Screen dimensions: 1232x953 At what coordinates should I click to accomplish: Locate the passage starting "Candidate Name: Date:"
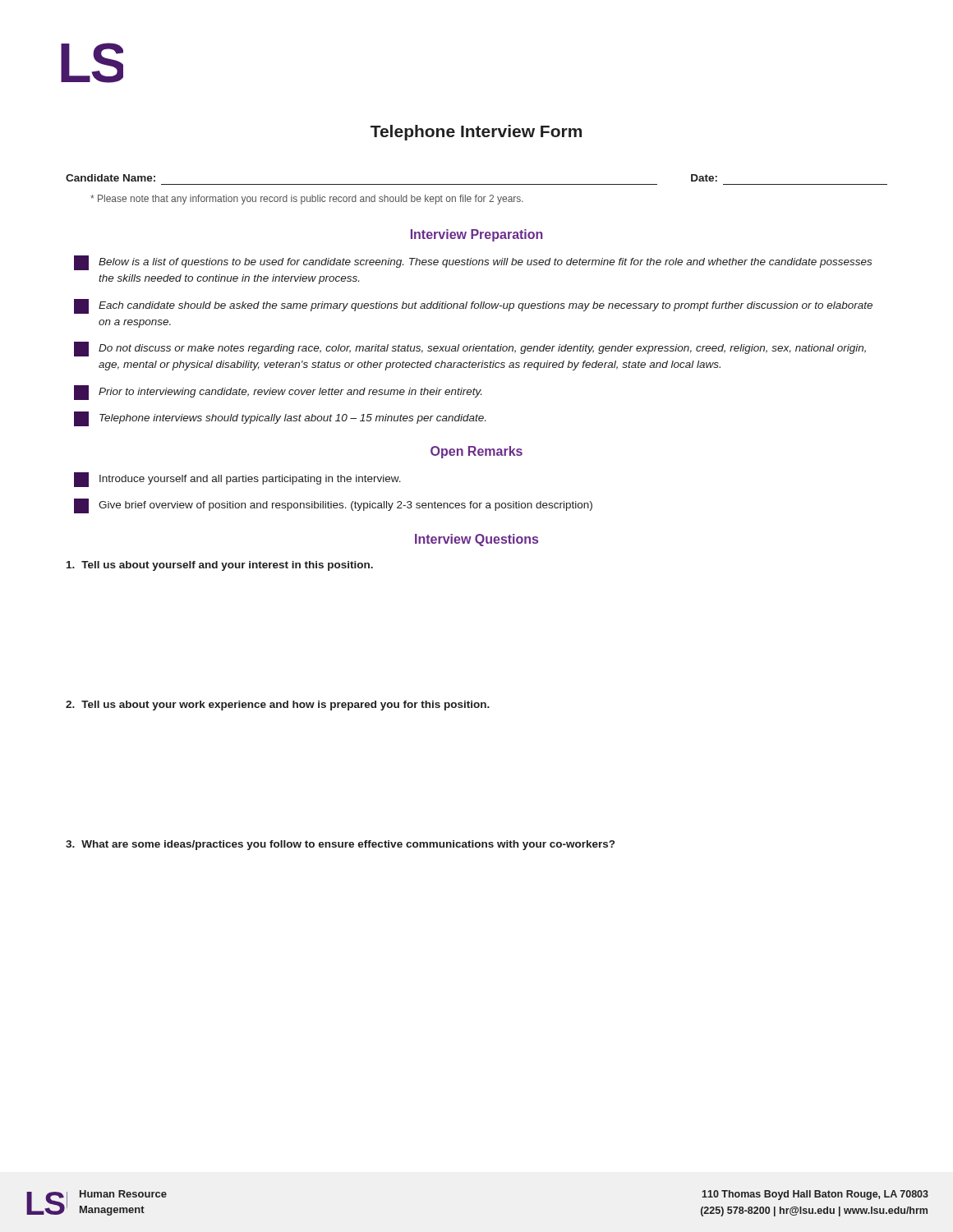(x=476, y=178)
